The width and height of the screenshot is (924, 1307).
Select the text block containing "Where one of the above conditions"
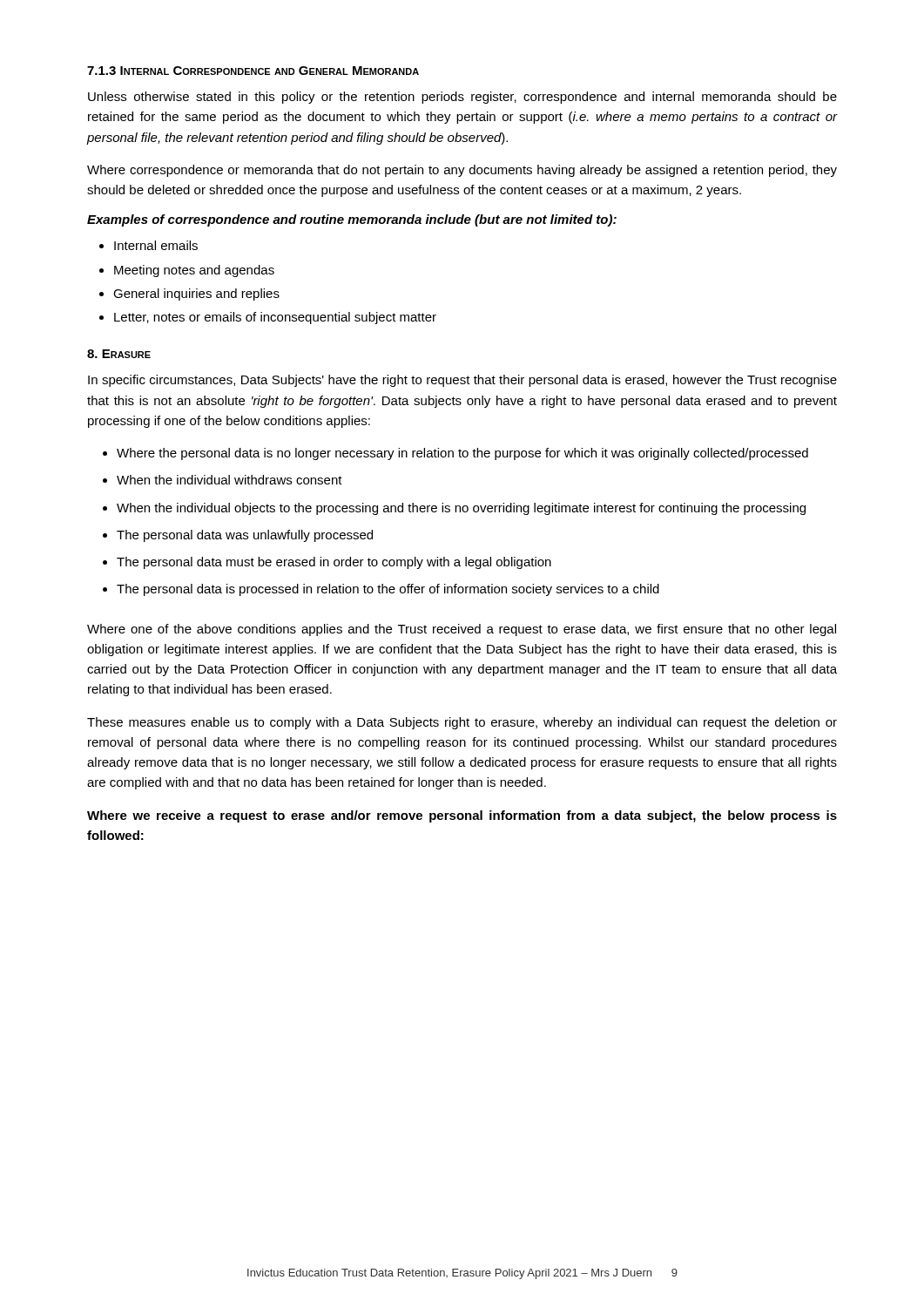(x=462, y=659)
